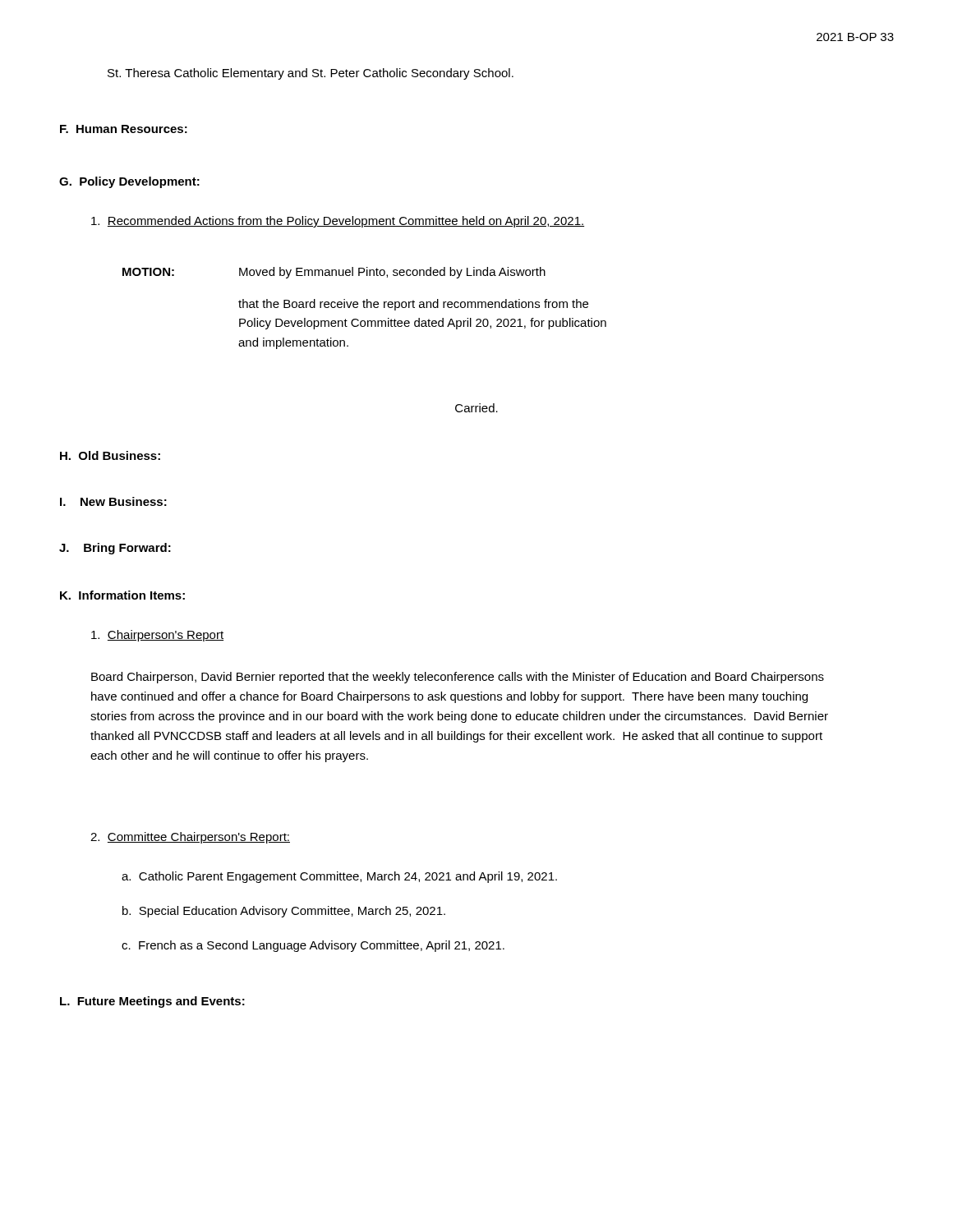Click on the section header containing "L. Future Meetings and Events:"

[152, 1001]
